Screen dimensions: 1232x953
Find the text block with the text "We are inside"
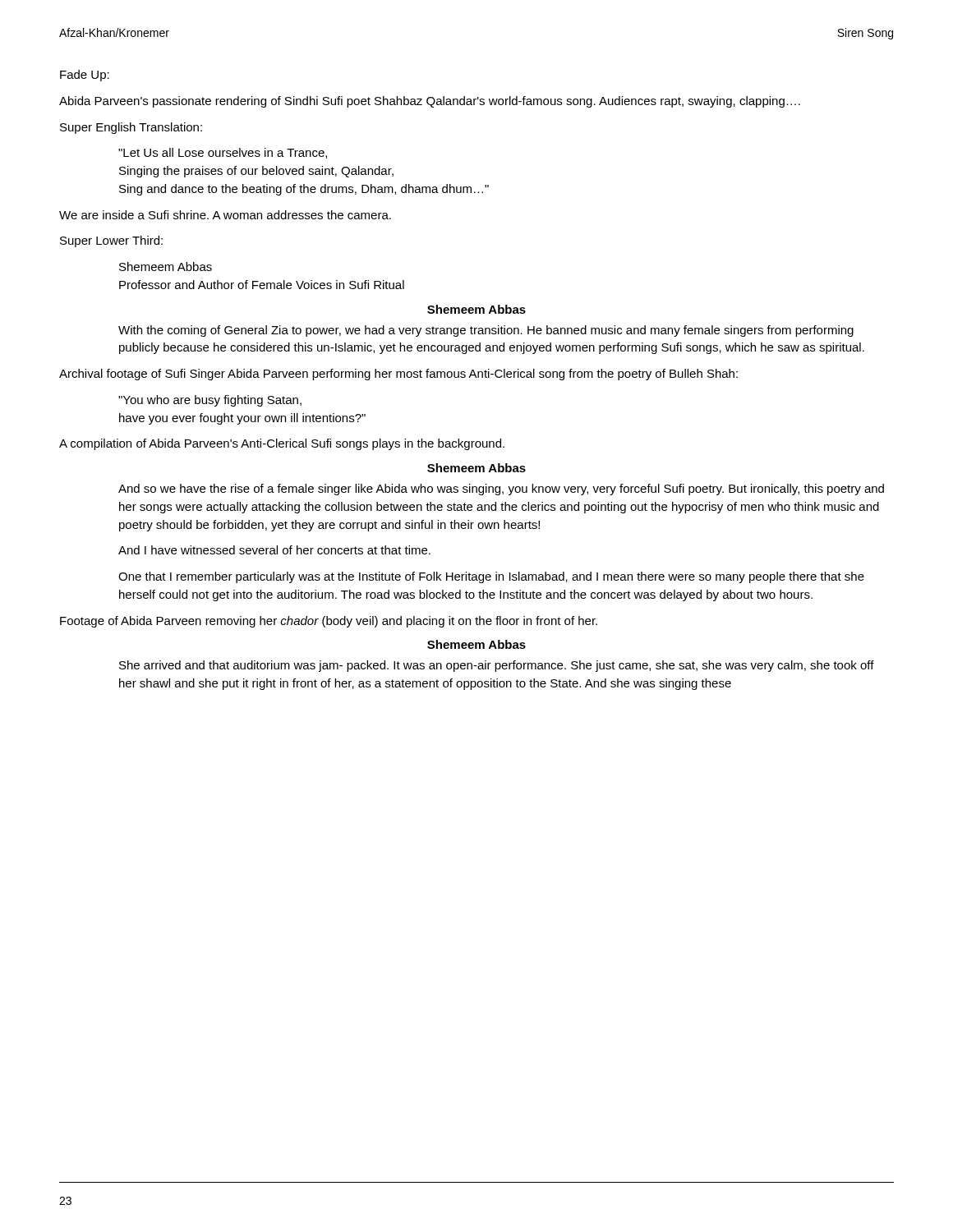tap(226, 214)
